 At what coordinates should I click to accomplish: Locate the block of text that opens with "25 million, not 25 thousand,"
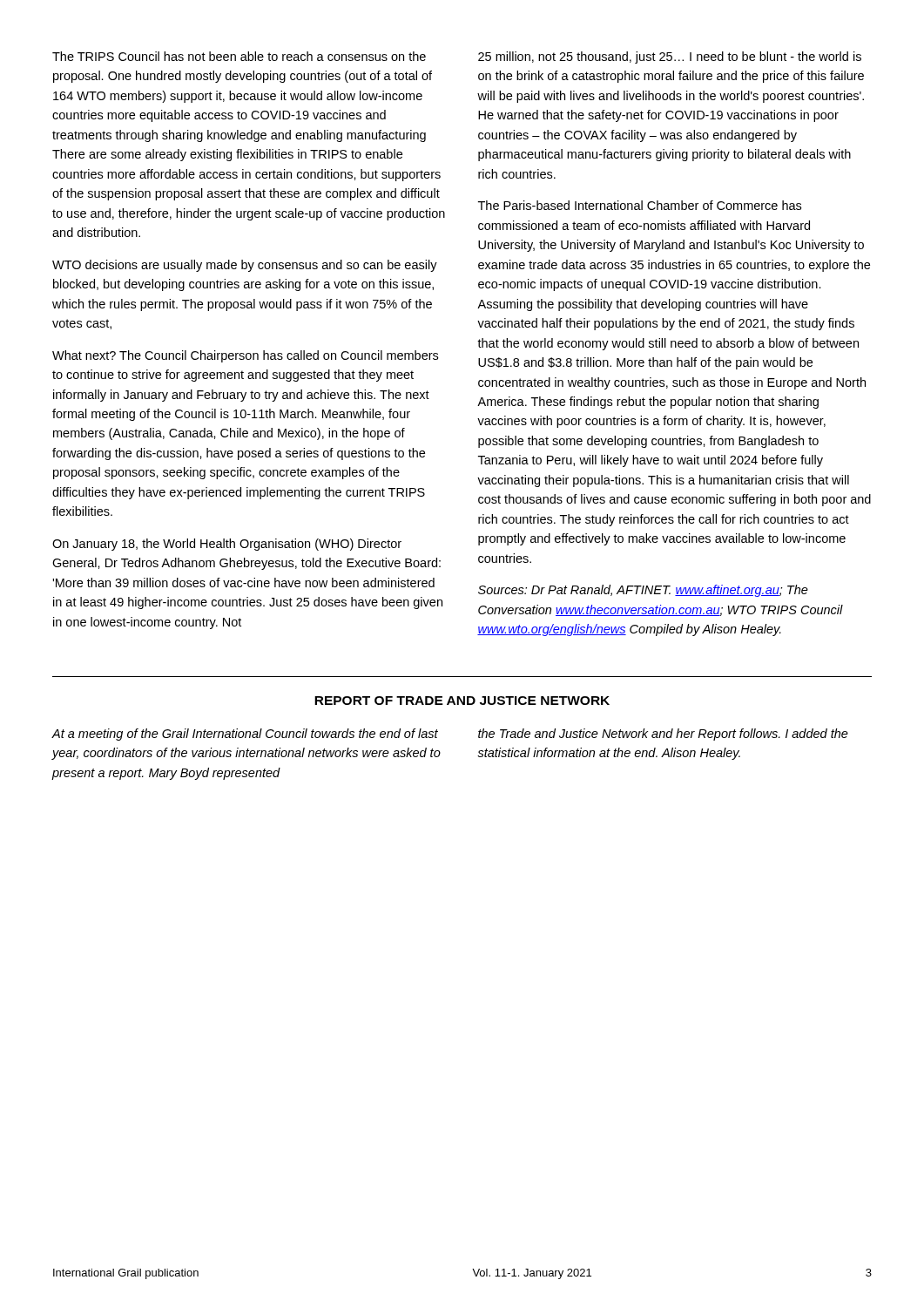tap(675, 116)
